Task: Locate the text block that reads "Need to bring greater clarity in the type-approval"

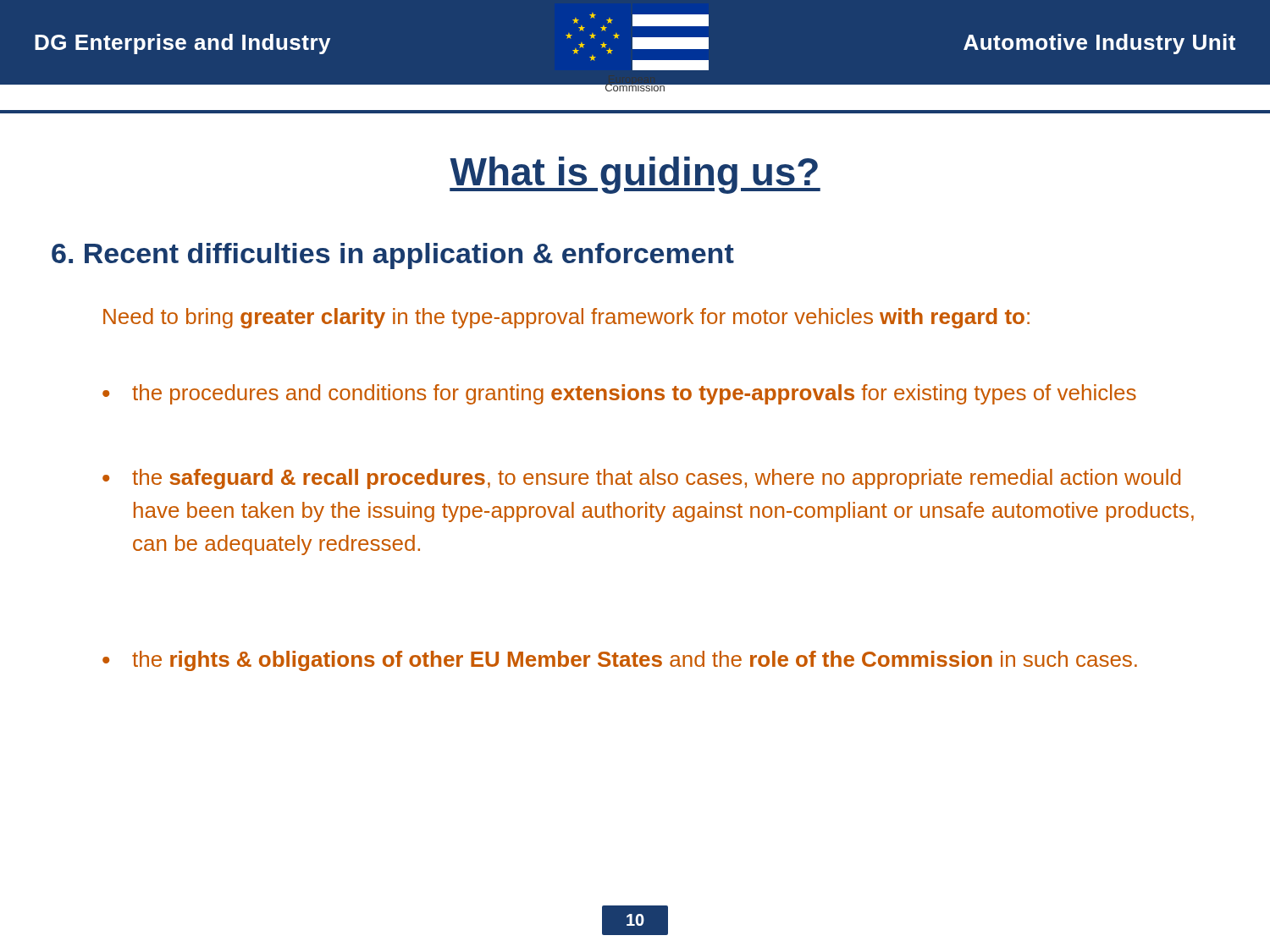Action: coord(567,316)
